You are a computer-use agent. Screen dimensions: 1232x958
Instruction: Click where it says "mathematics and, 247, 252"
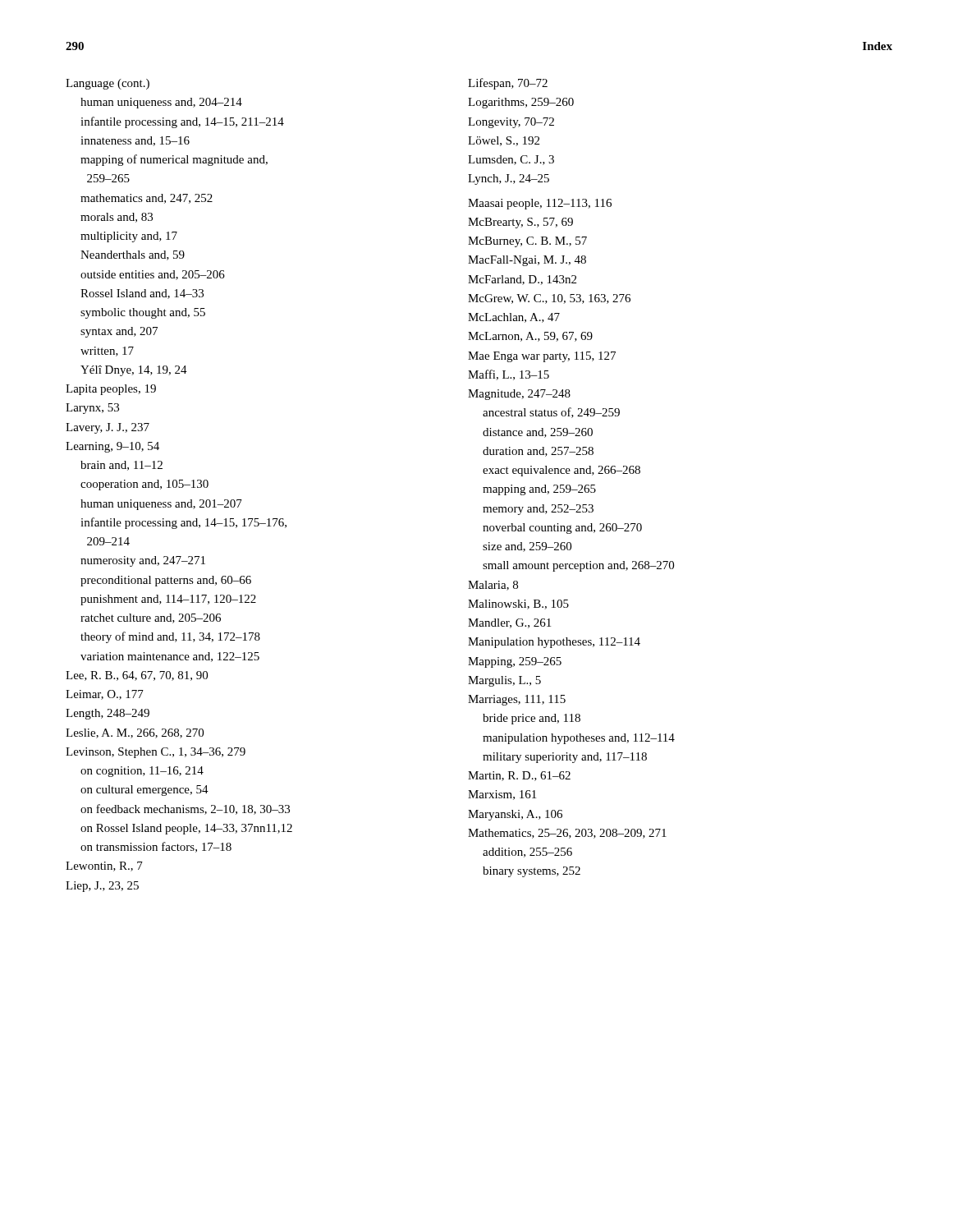click(147, 198)
